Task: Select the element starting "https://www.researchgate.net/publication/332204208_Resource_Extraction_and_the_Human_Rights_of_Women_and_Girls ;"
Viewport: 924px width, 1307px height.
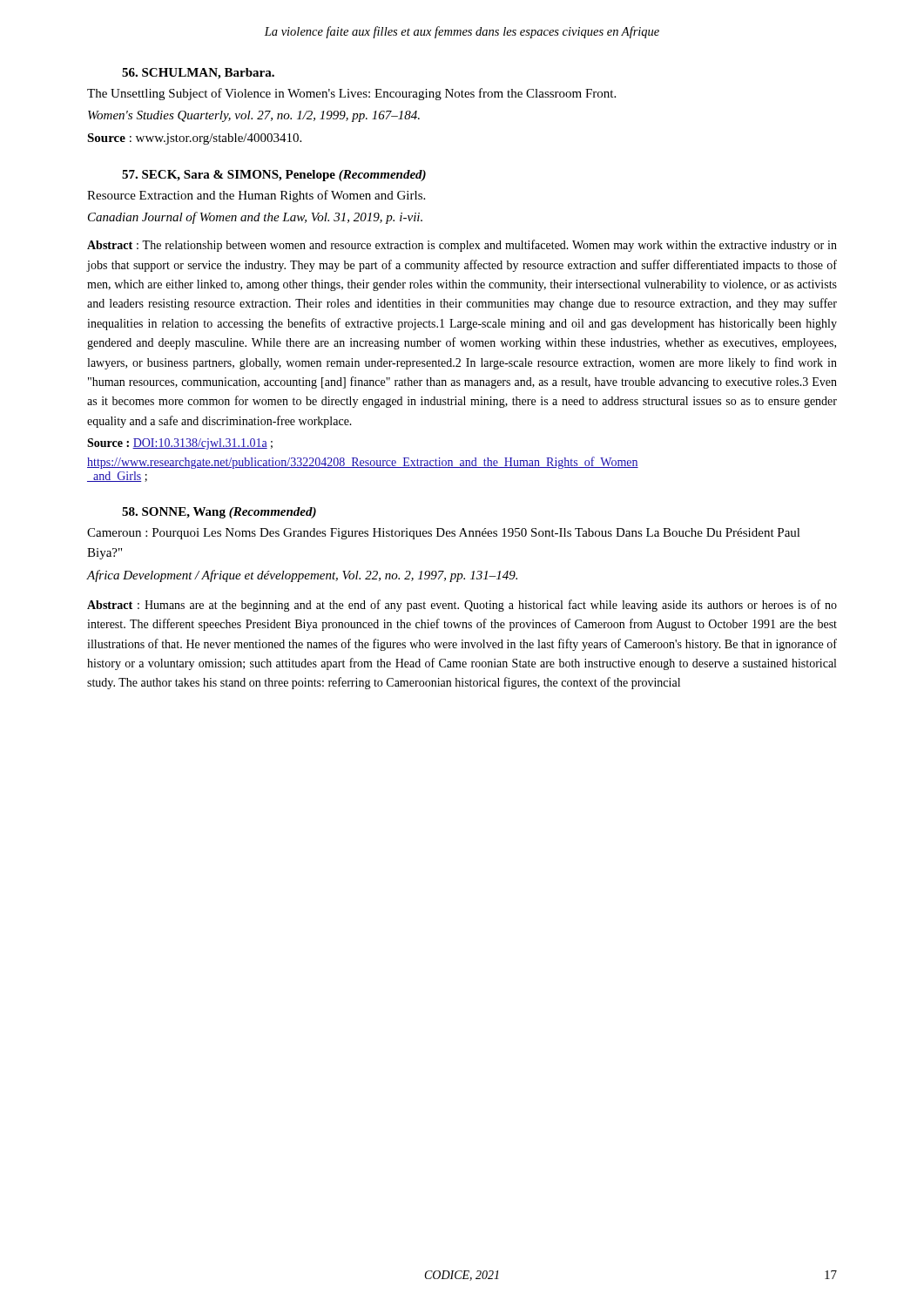Action: click(363, 469)
